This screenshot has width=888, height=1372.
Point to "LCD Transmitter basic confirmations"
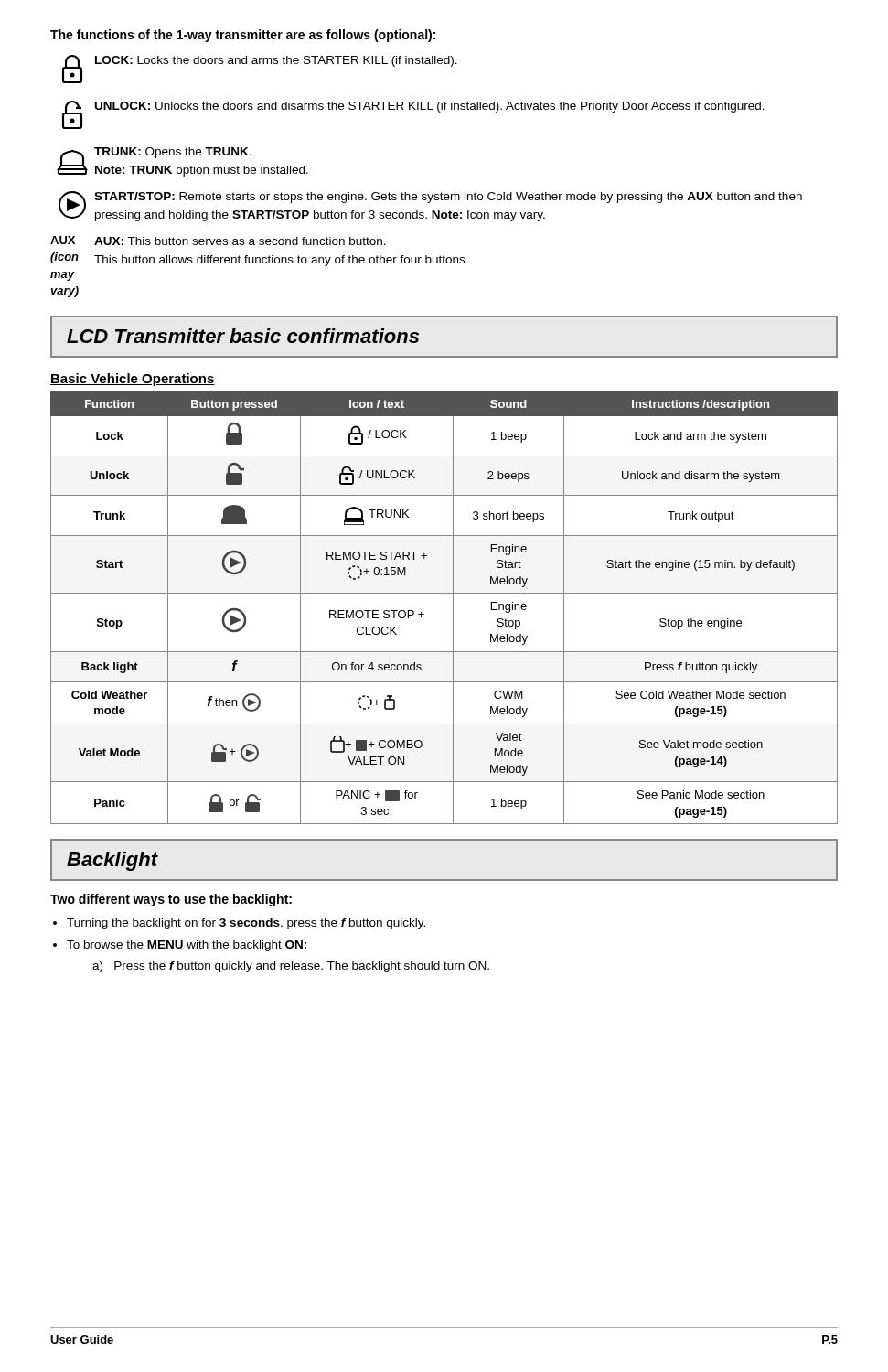[x=243, y=336]
